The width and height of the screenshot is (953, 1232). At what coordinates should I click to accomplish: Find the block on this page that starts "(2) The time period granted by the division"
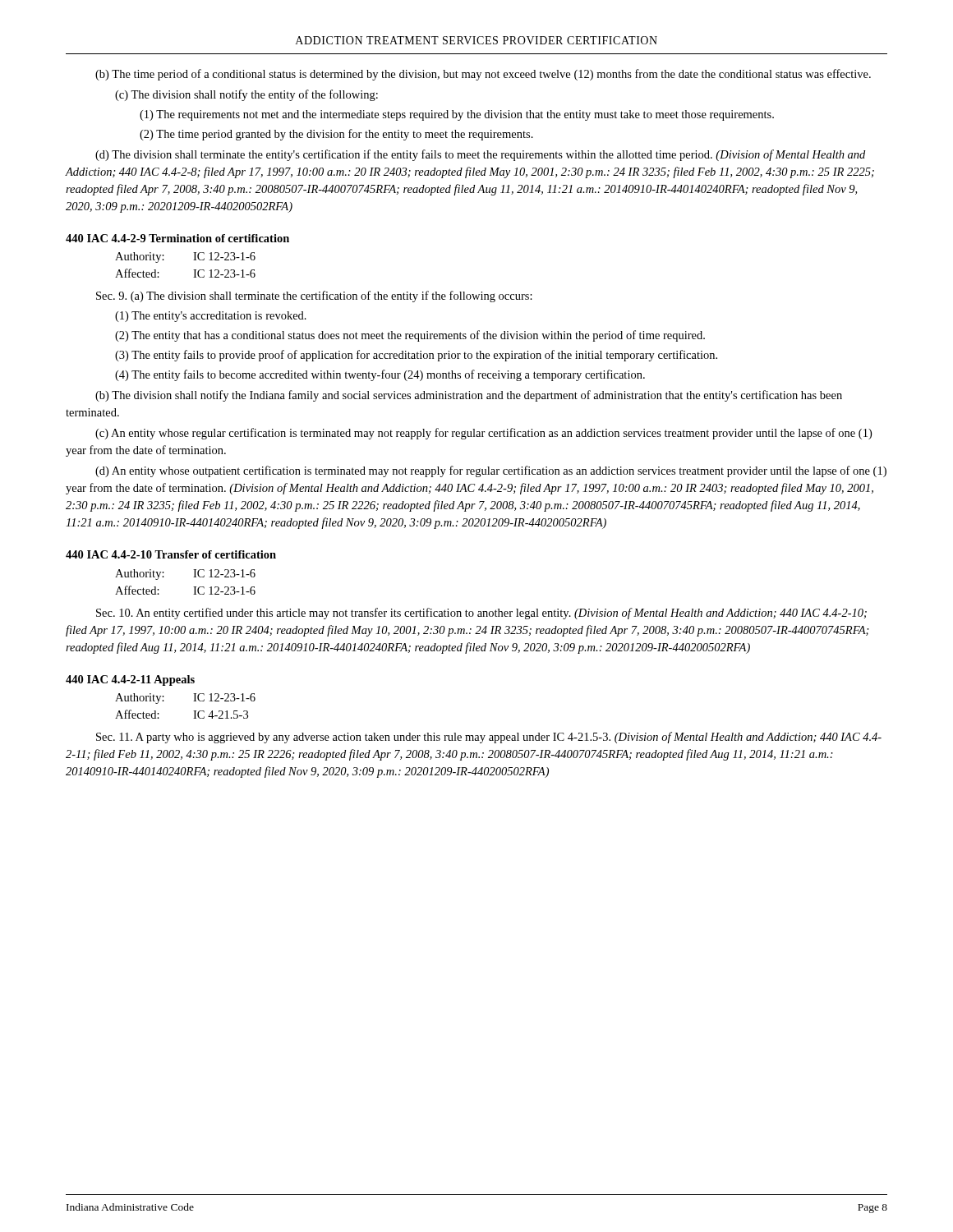coord(337,134)
